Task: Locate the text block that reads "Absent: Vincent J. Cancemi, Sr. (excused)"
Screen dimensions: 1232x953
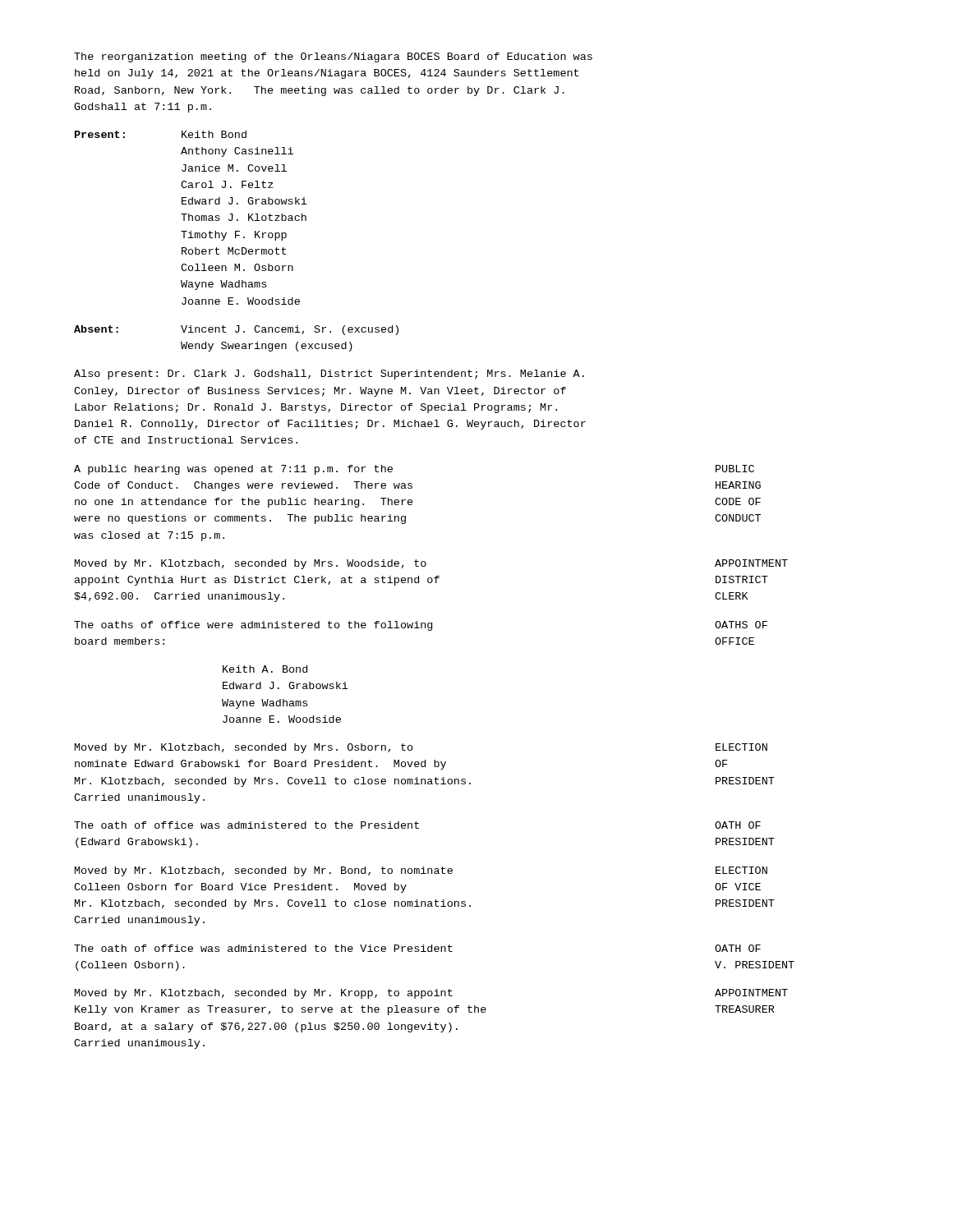Action: point(236,330)
